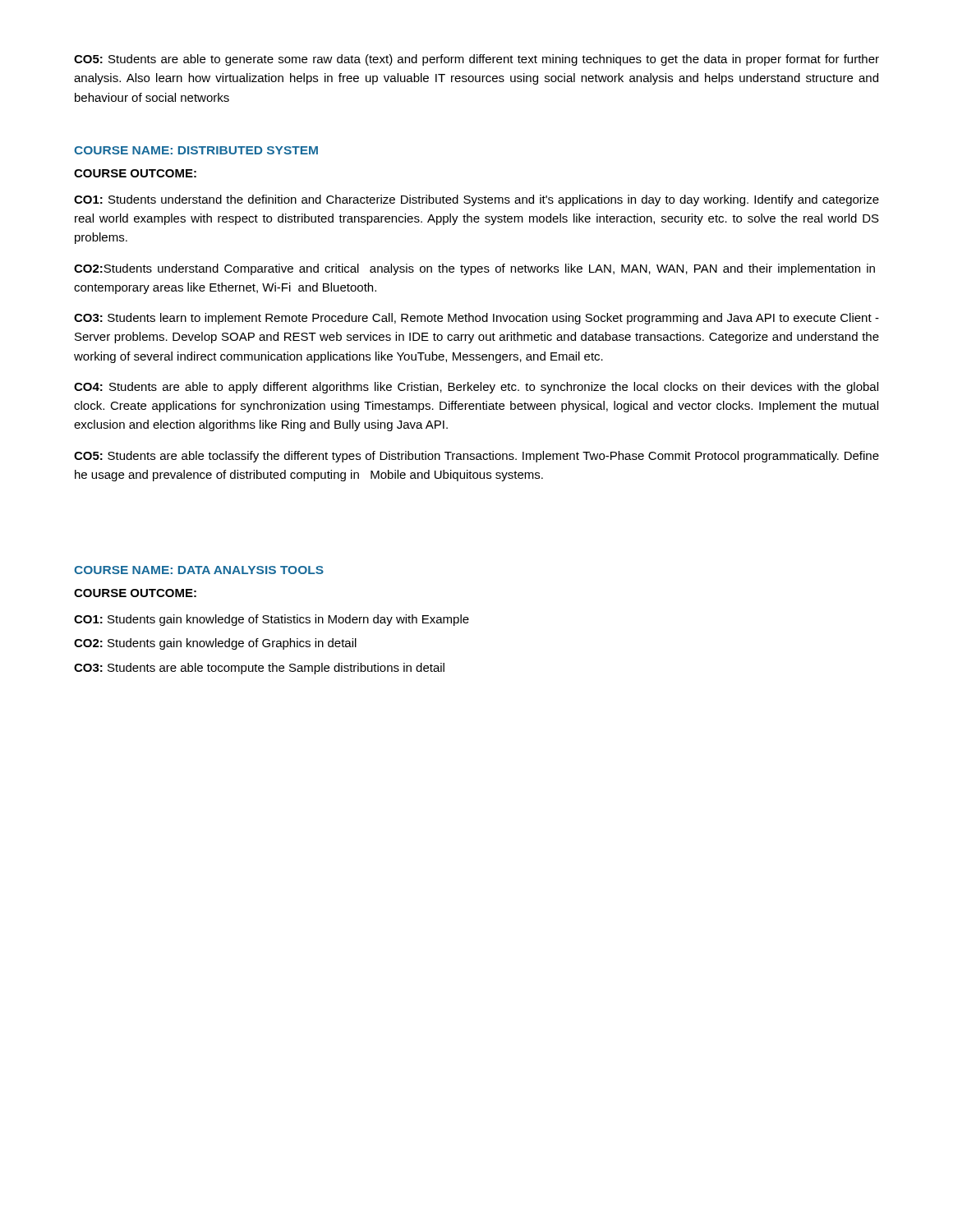The width and height of the screenshot is (953, 1232).
Task: Point to the block beginning "CO3: Students learn"
Action: (x=476, y=337)
